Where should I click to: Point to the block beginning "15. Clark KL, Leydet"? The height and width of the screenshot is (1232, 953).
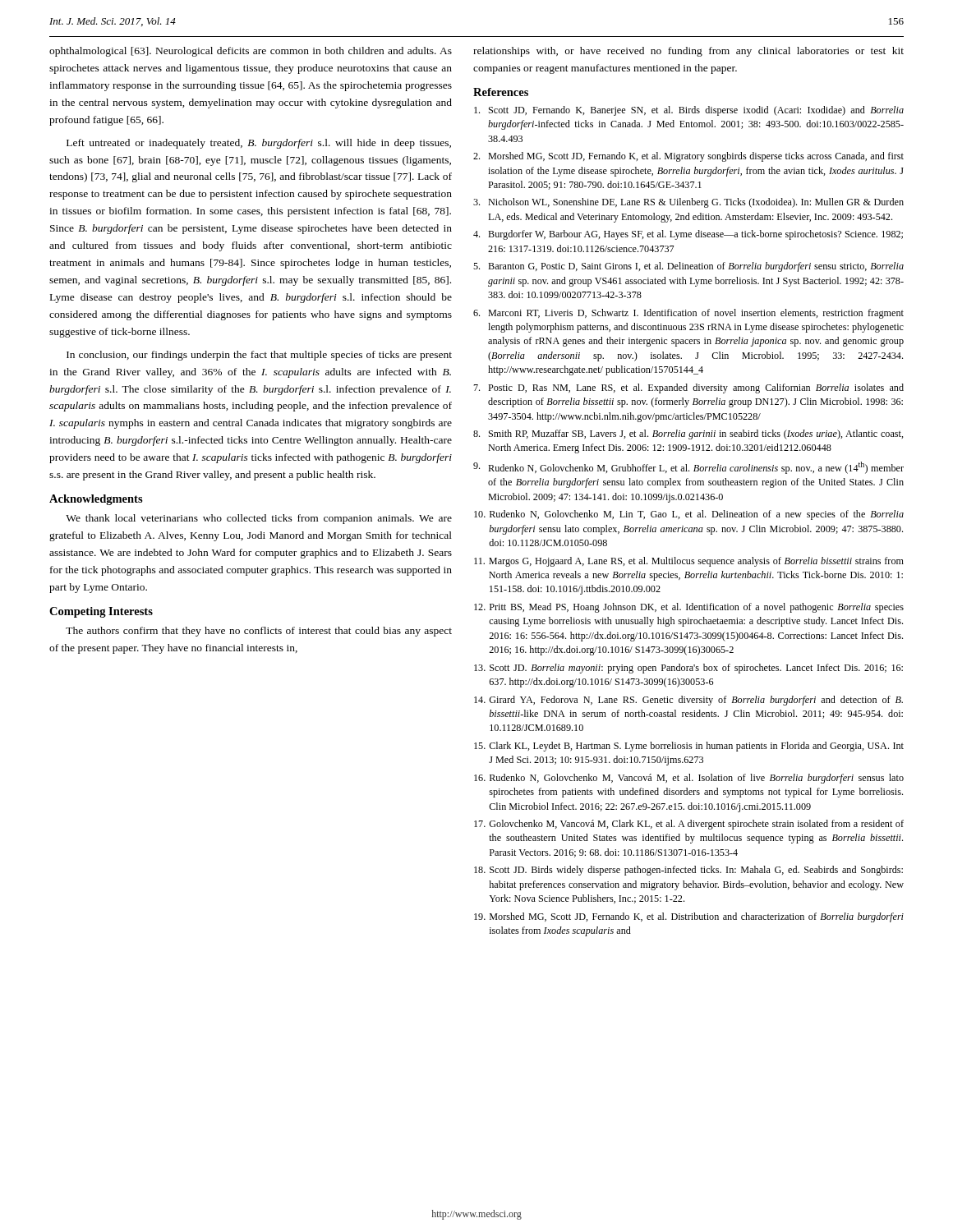point(688,753)
